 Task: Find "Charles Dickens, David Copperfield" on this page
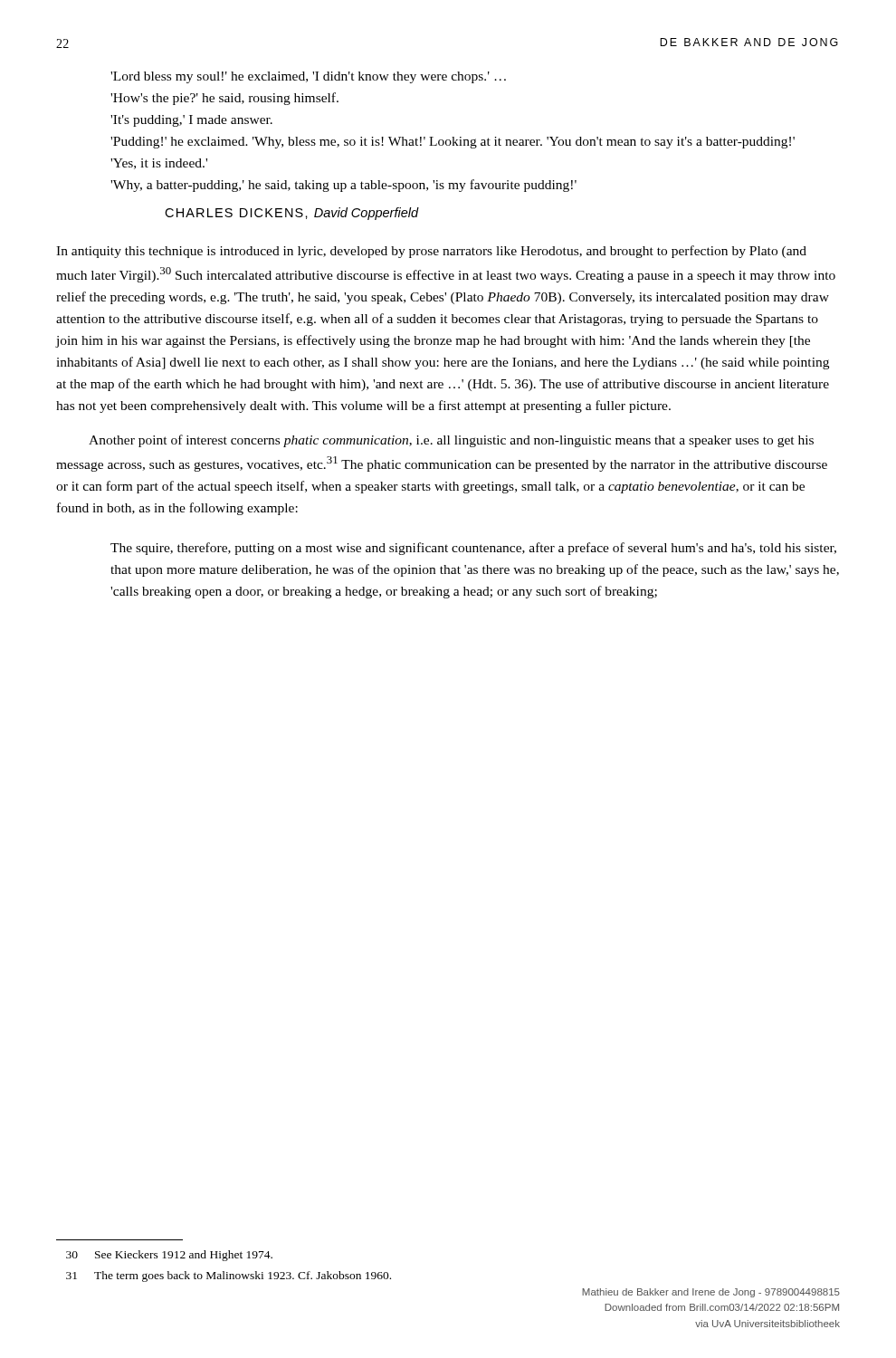pos(291,213)
